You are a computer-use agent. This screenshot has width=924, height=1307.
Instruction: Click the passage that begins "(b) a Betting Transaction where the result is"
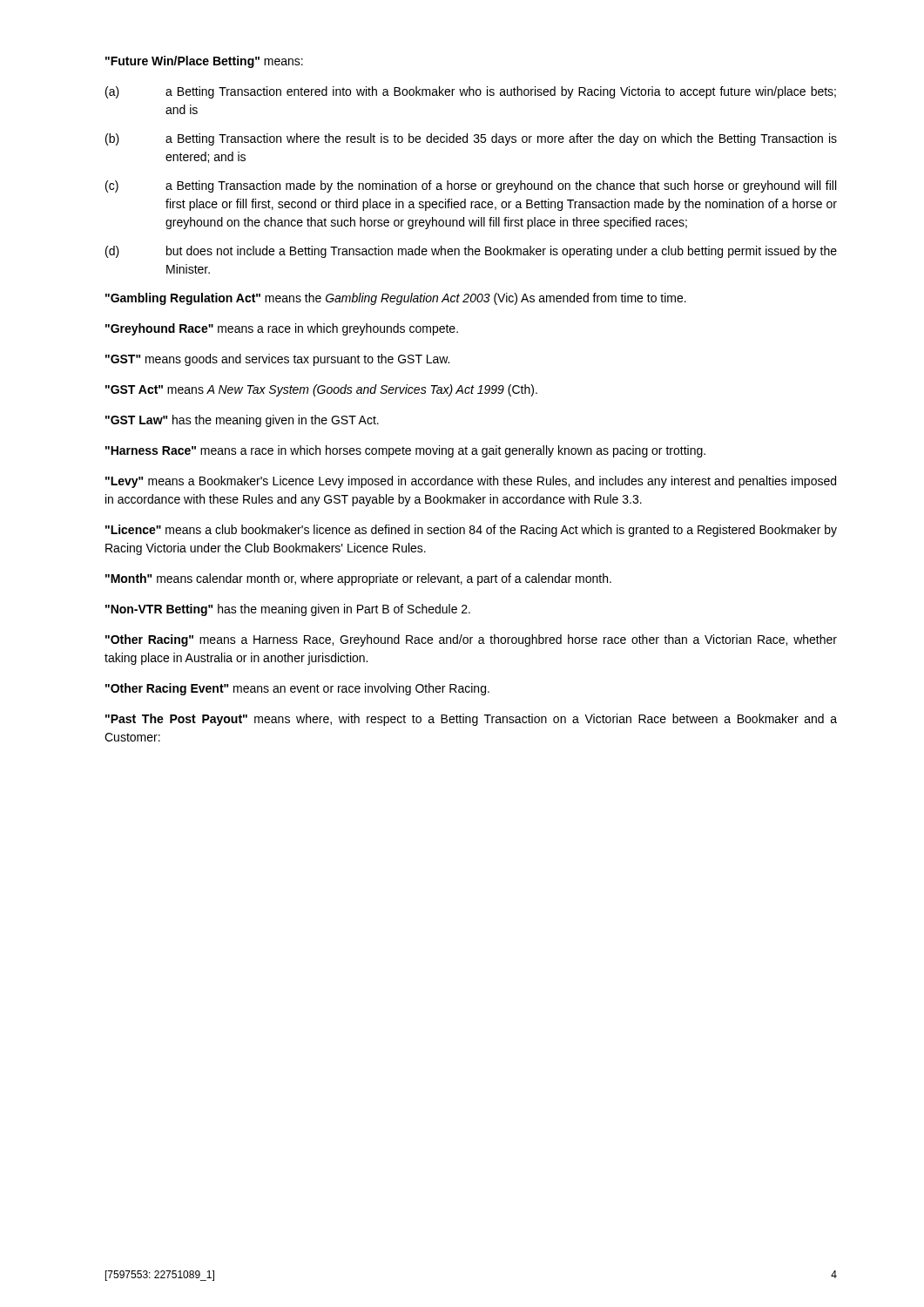point(471,148)
